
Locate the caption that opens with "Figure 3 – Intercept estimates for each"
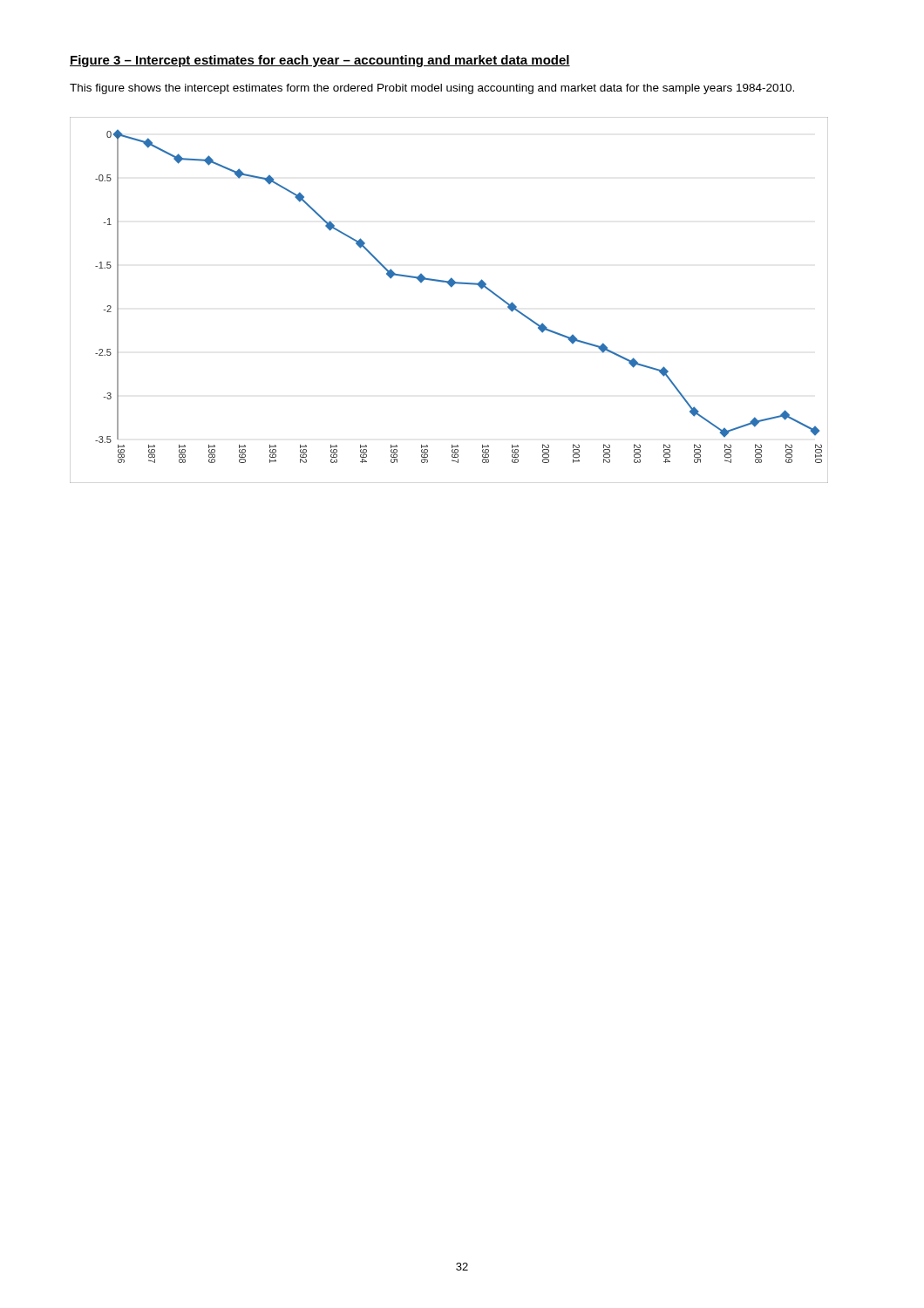point(320,60)
